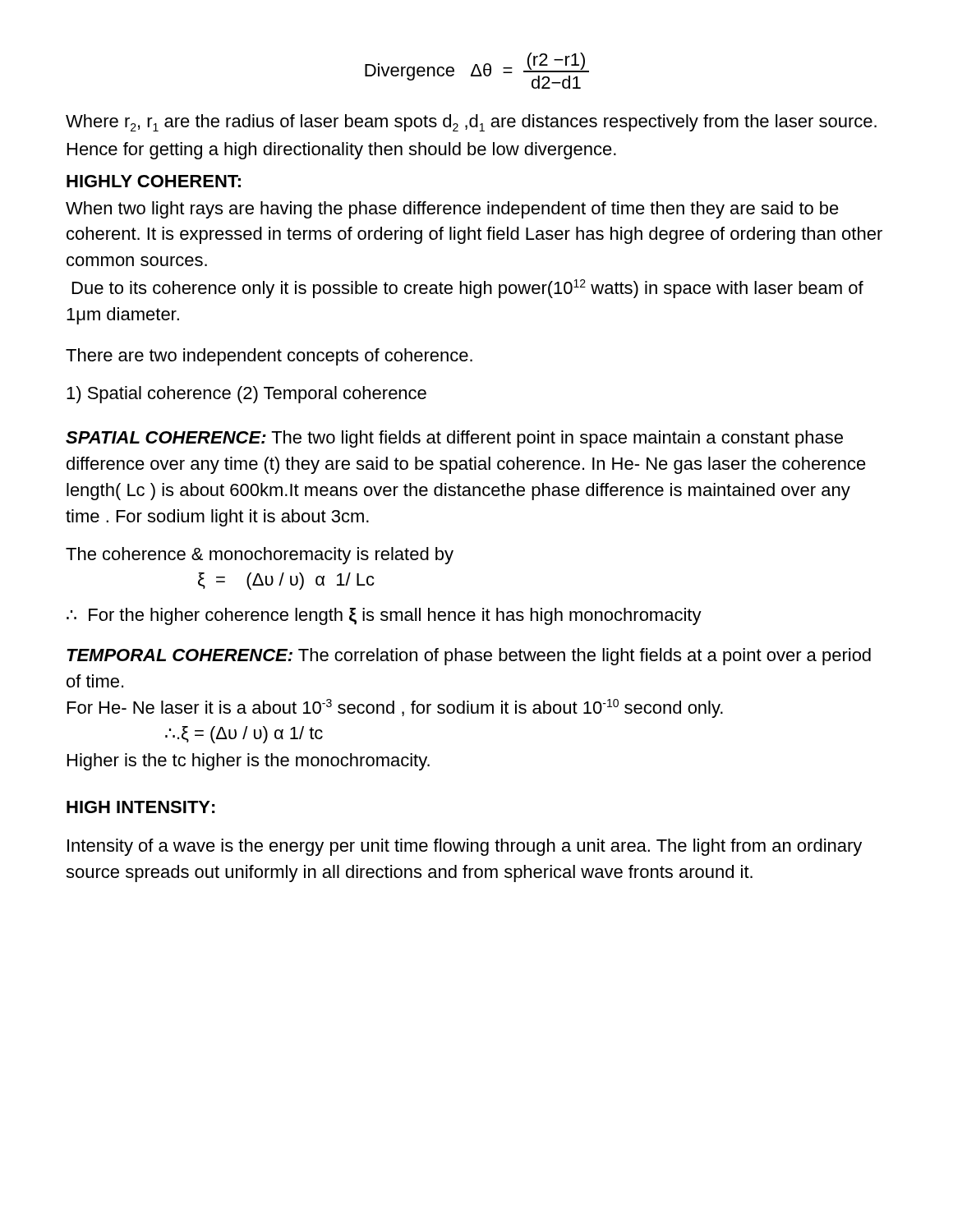Locate the text block starting "∴.ξ = (Δυ / υ) α 1/ tc"
The width and height of the screenshot is (953, 1232).
[244, 733]
